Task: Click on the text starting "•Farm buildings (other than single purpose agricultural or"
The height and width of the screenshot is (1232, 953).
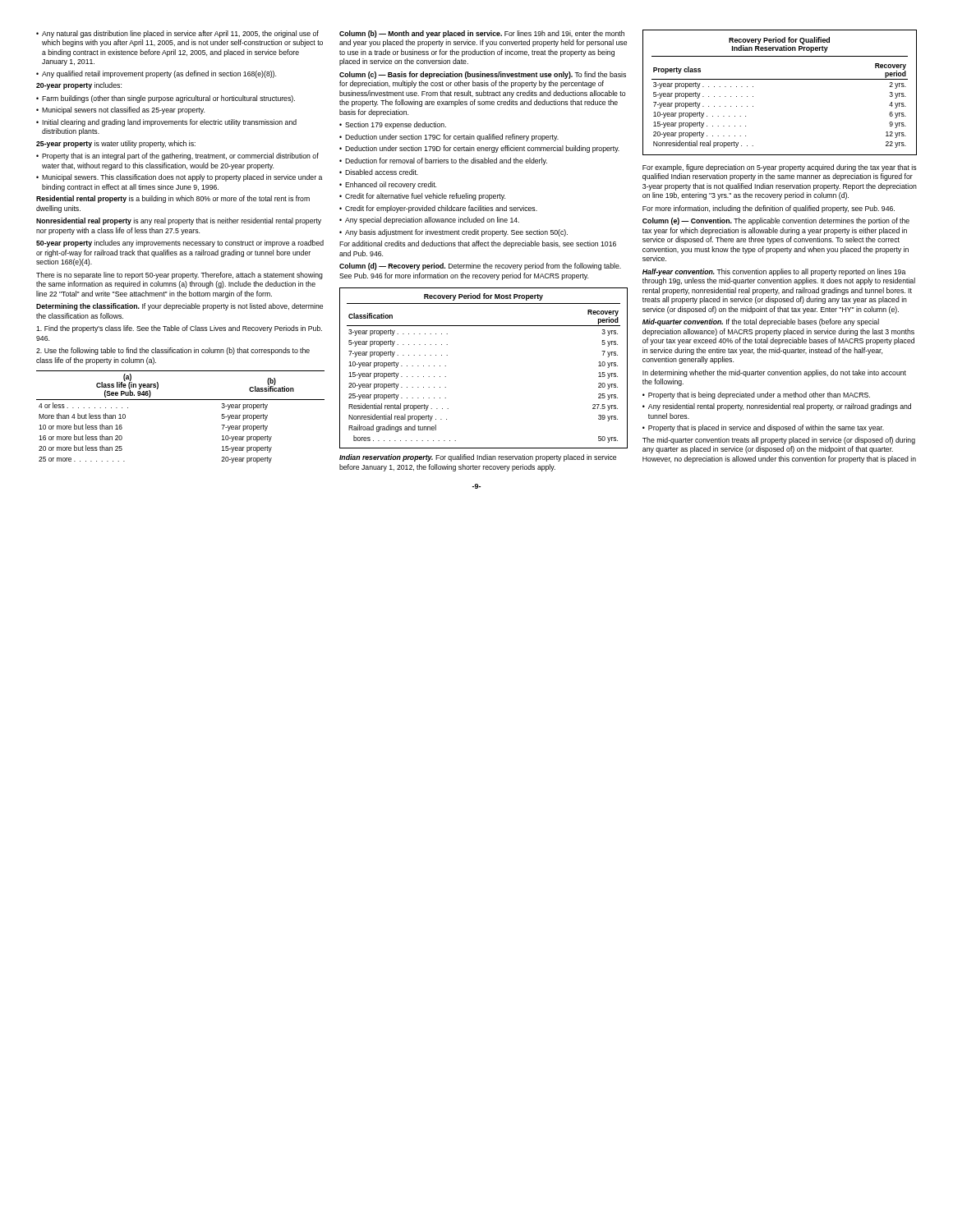Action: pos(180,99)
